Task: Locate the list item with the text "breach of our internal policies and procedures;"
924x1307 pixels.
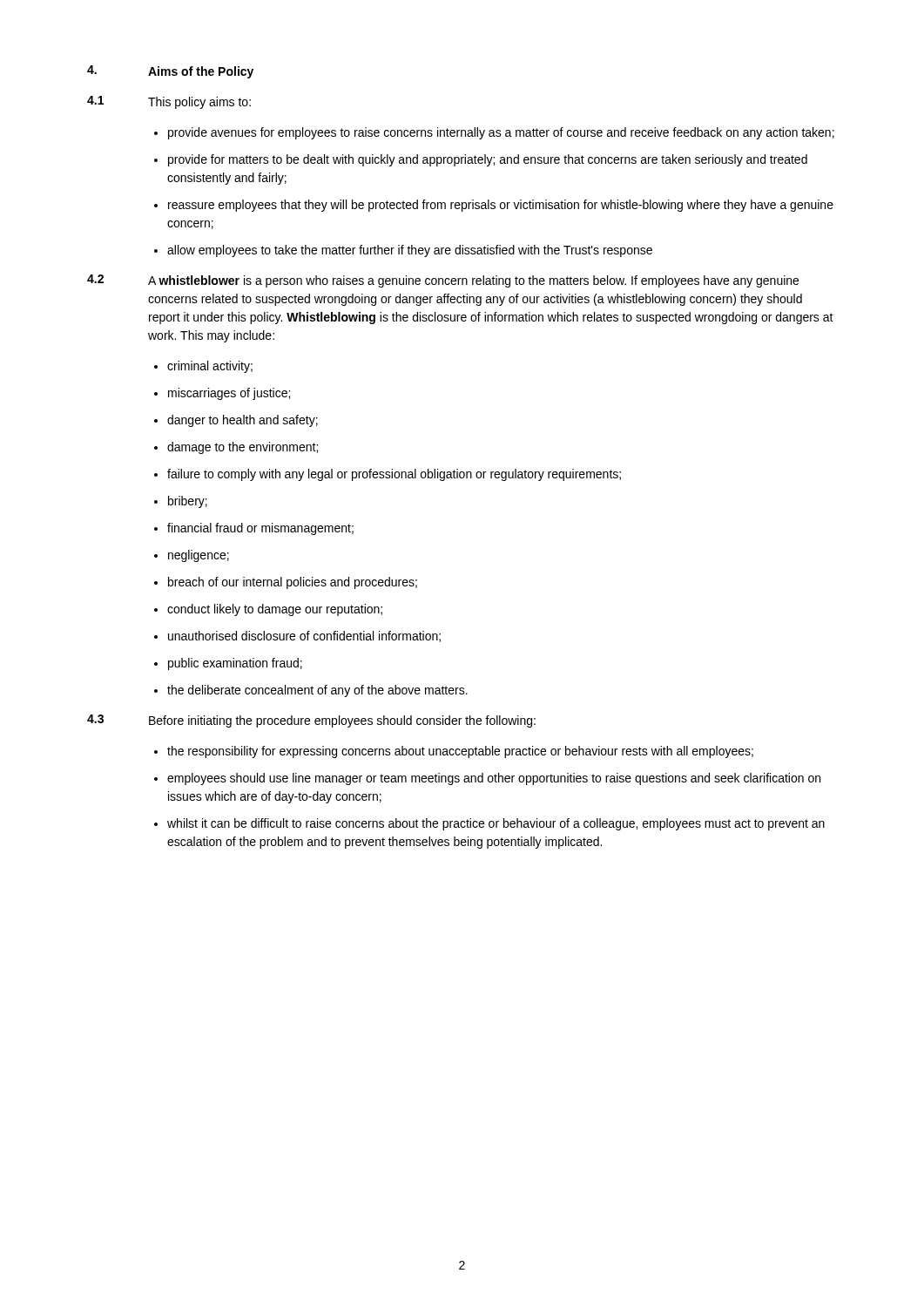Action: 293,582
